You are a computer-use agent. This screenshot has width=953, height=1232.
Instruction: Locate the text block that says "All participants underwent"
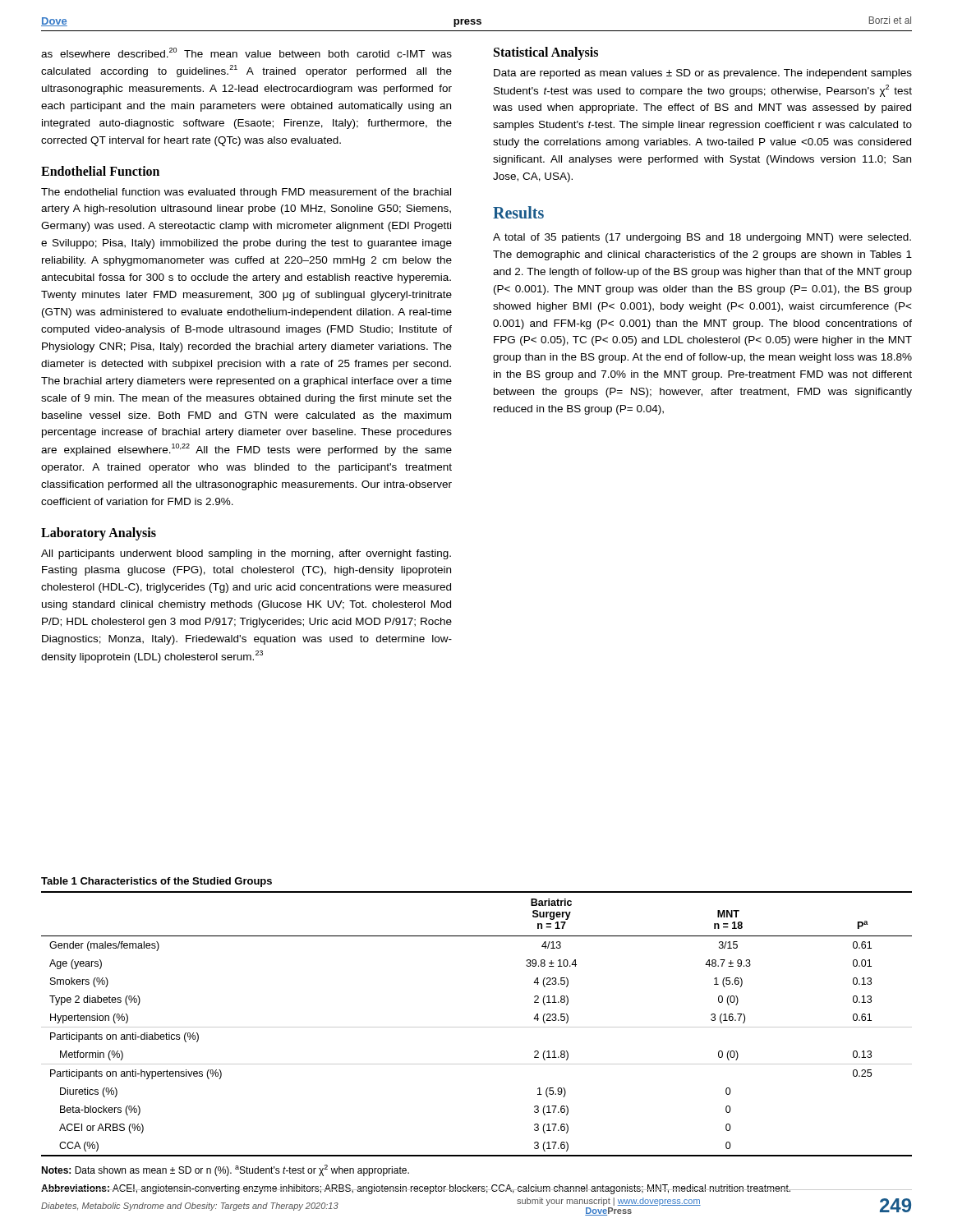[246, 605]
